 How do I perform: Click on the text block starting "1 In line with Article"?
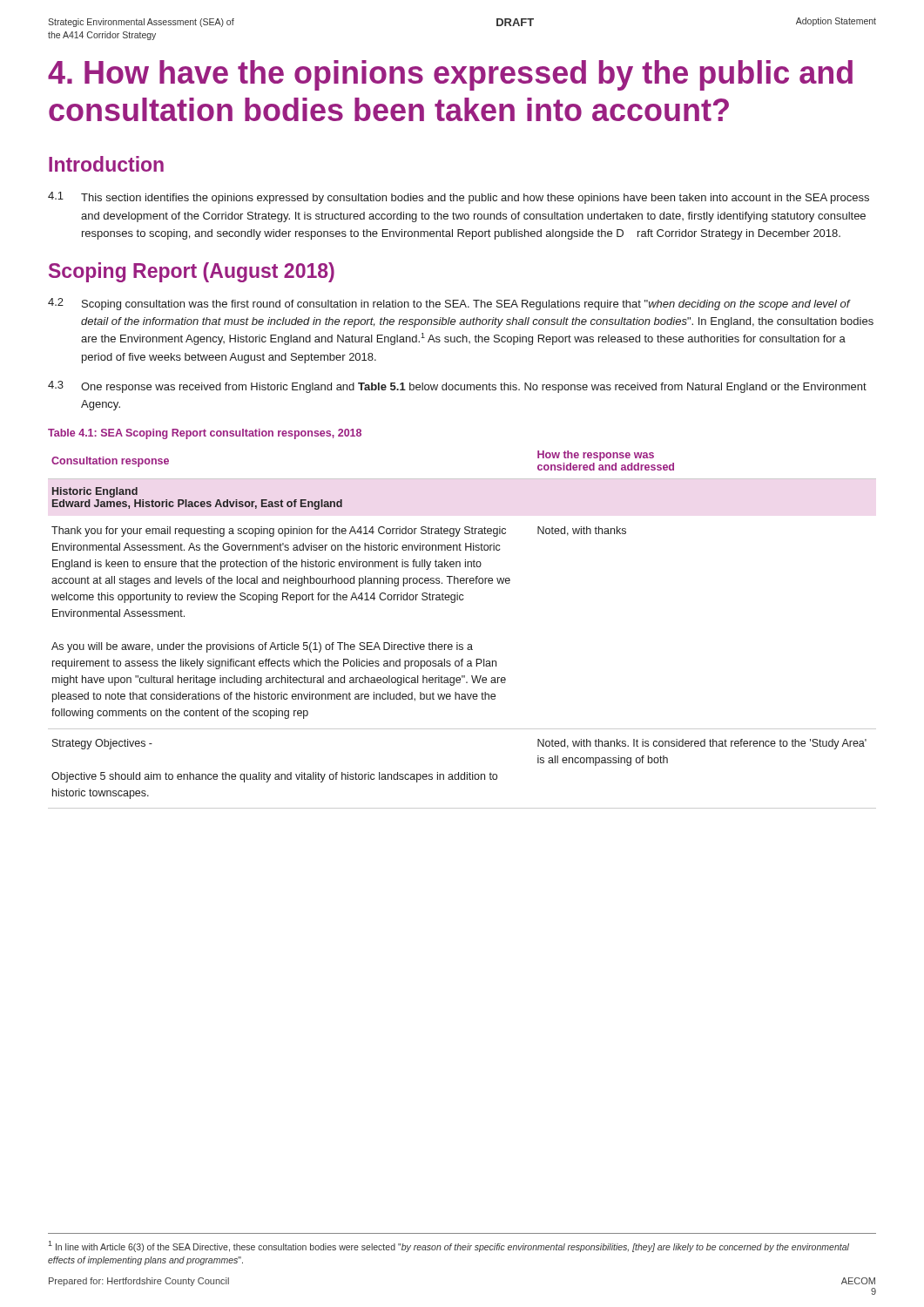click(x=448, y=1252)
